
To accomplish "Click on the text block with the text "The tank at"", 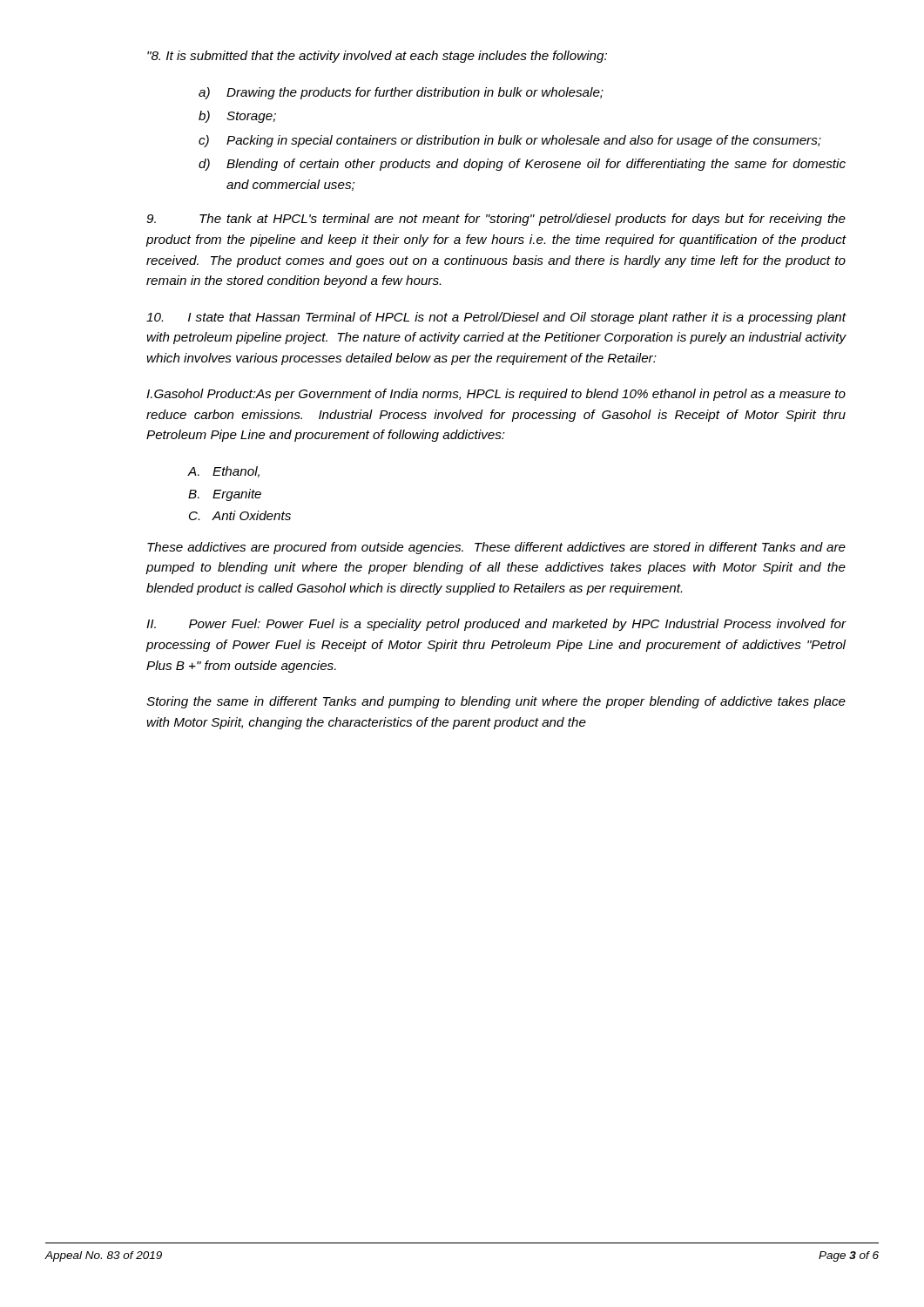I will tap(496, 249).
